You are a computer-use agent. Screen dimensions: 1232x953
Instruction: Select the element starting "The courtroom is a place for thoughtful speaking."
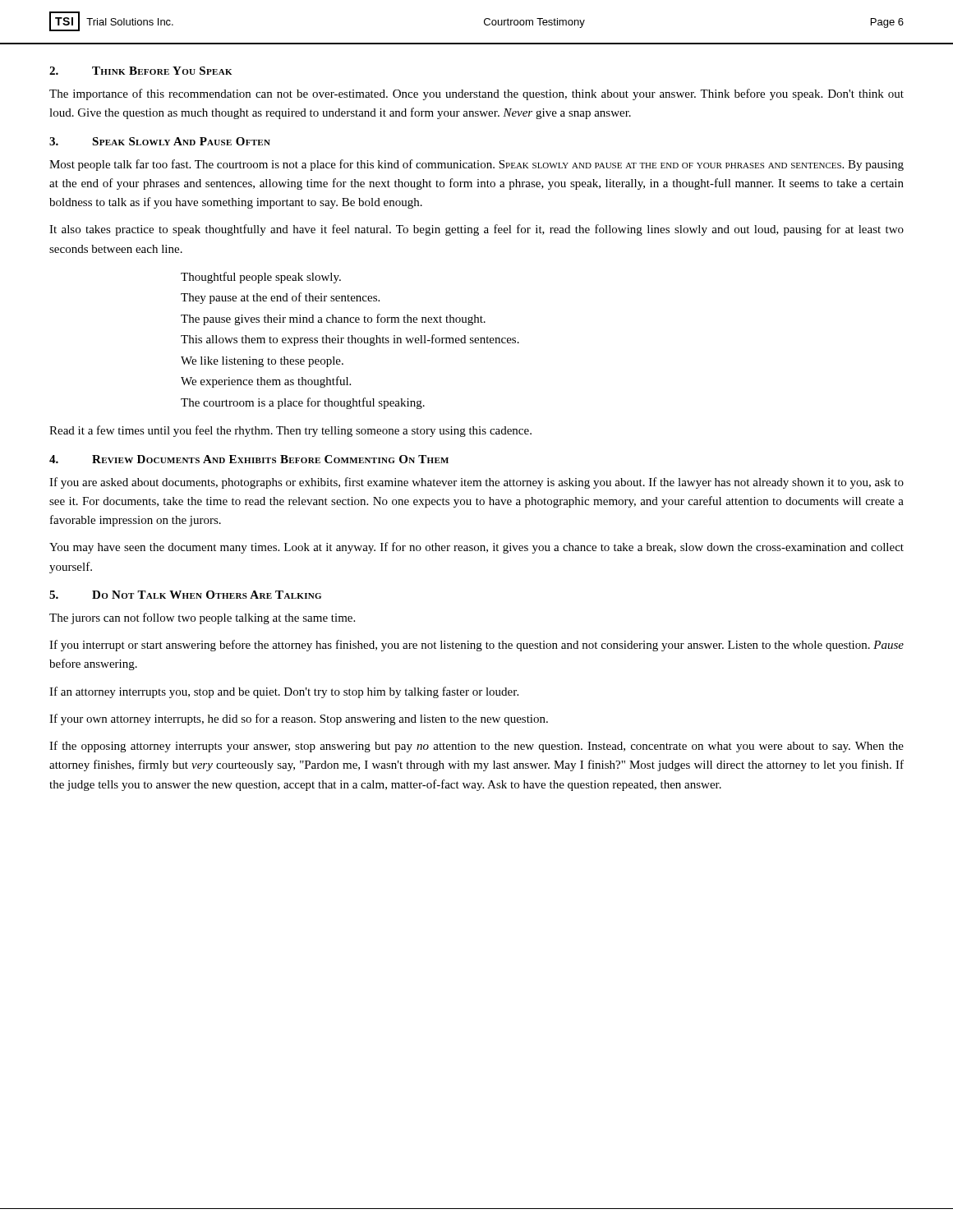coord(303,403)
